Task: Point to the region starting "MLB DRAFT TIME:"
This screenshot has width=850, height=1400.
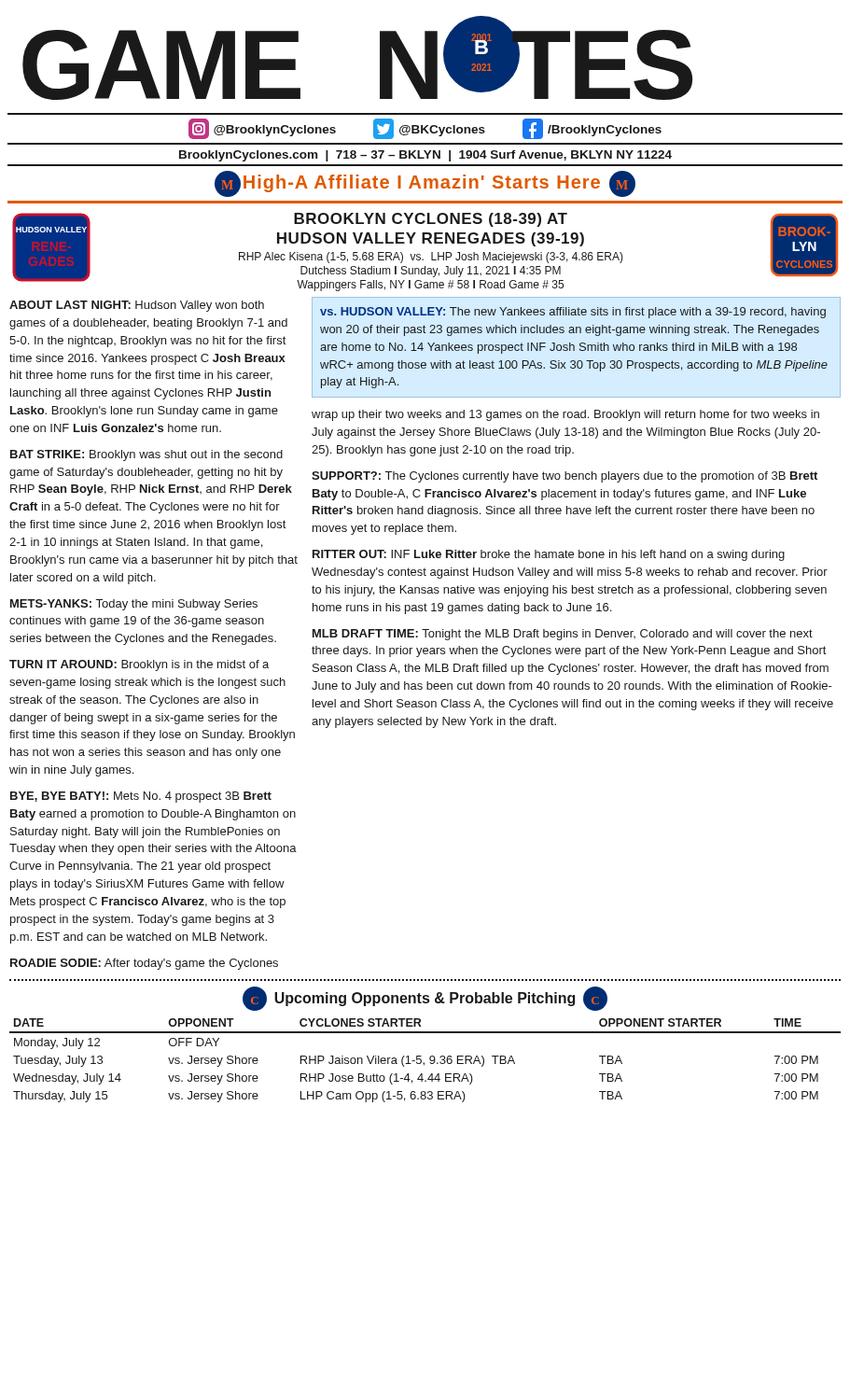Action: click(x=573, y=677)
